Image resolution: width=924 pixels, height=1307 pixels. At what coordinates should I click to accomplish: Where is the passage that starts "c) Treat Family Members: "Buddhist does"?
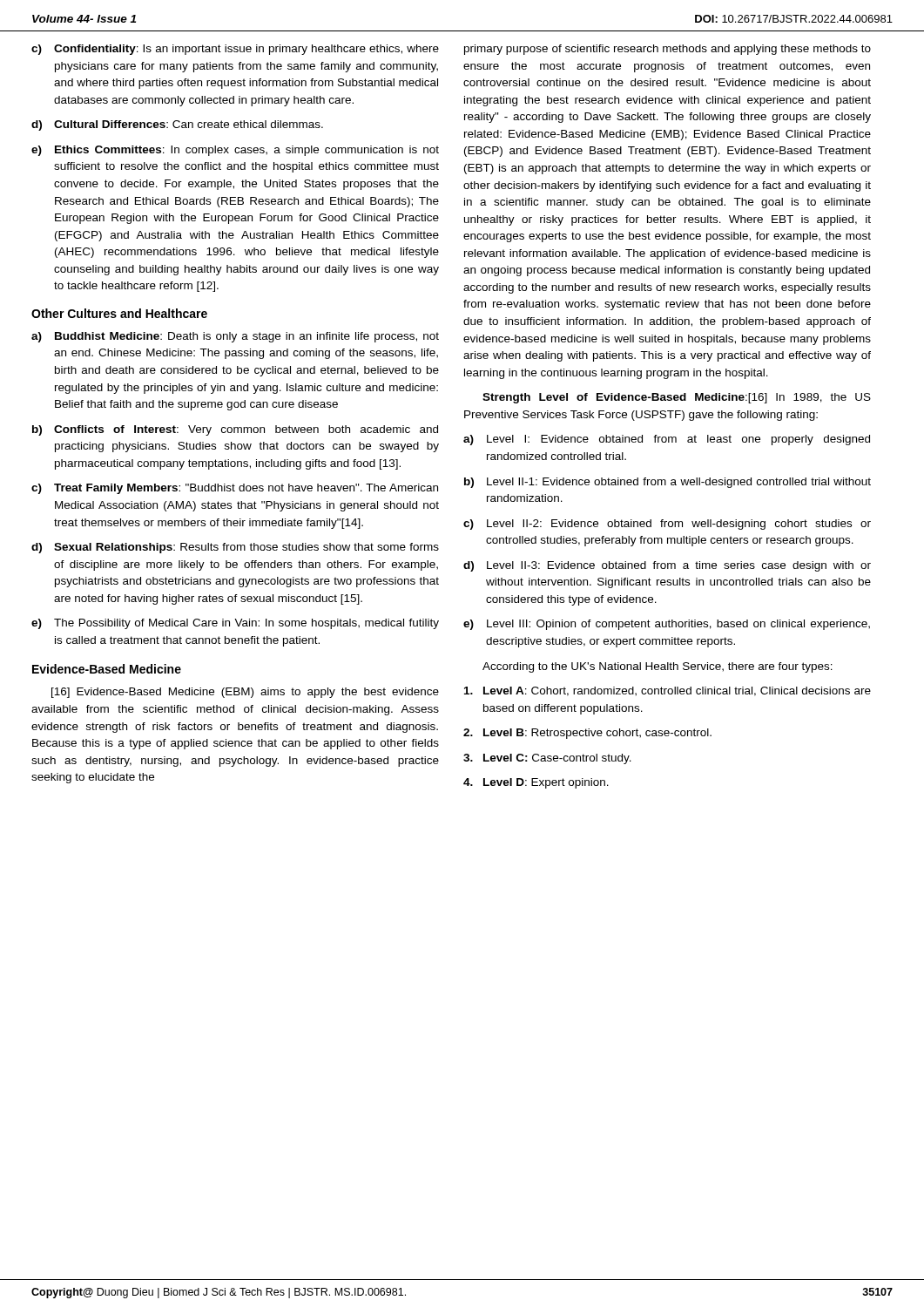[x=235, y=505]
